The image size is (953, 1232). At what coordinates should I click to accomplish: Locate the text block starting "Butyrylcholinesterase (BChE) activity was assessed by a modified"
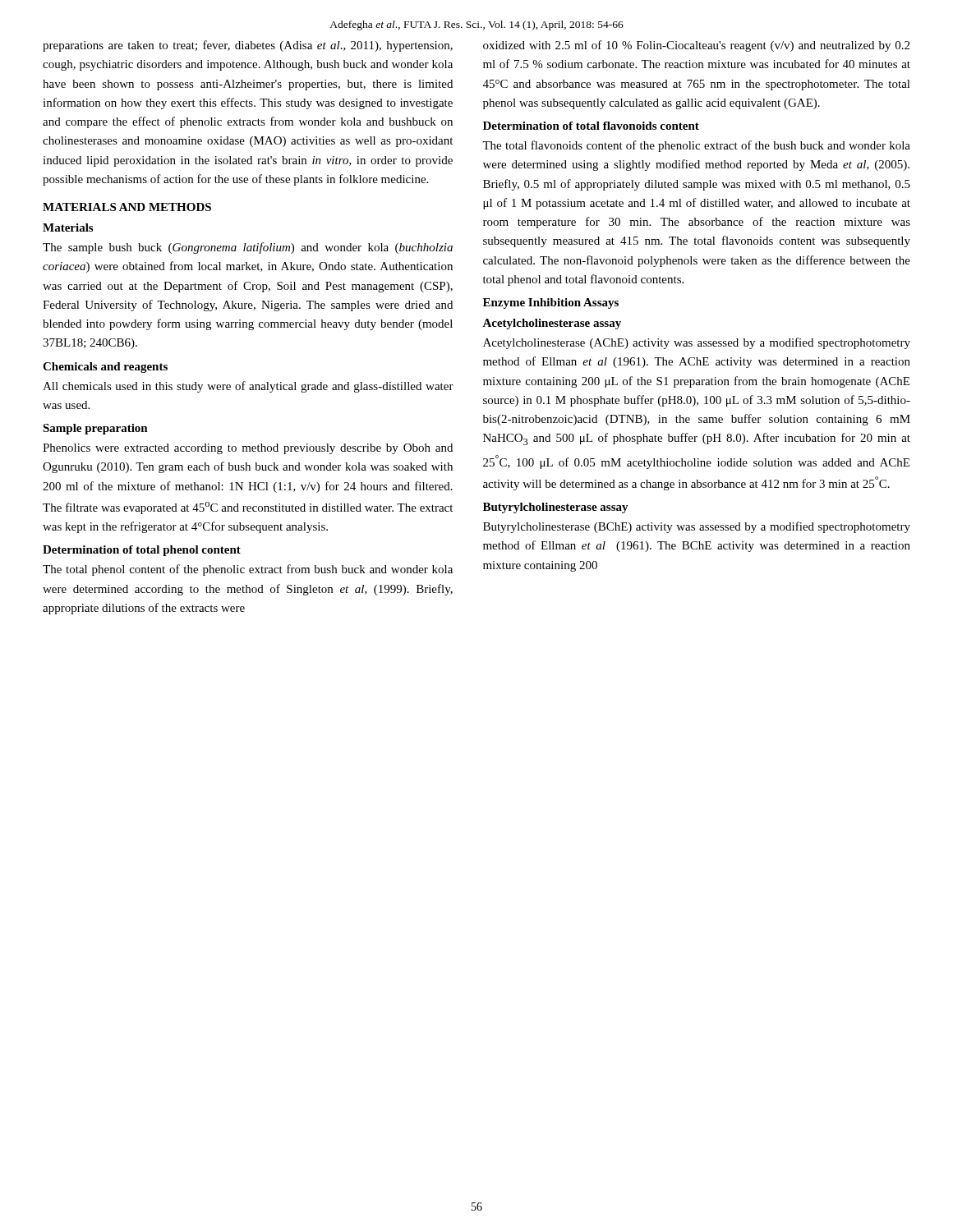(x=696, y=546)
